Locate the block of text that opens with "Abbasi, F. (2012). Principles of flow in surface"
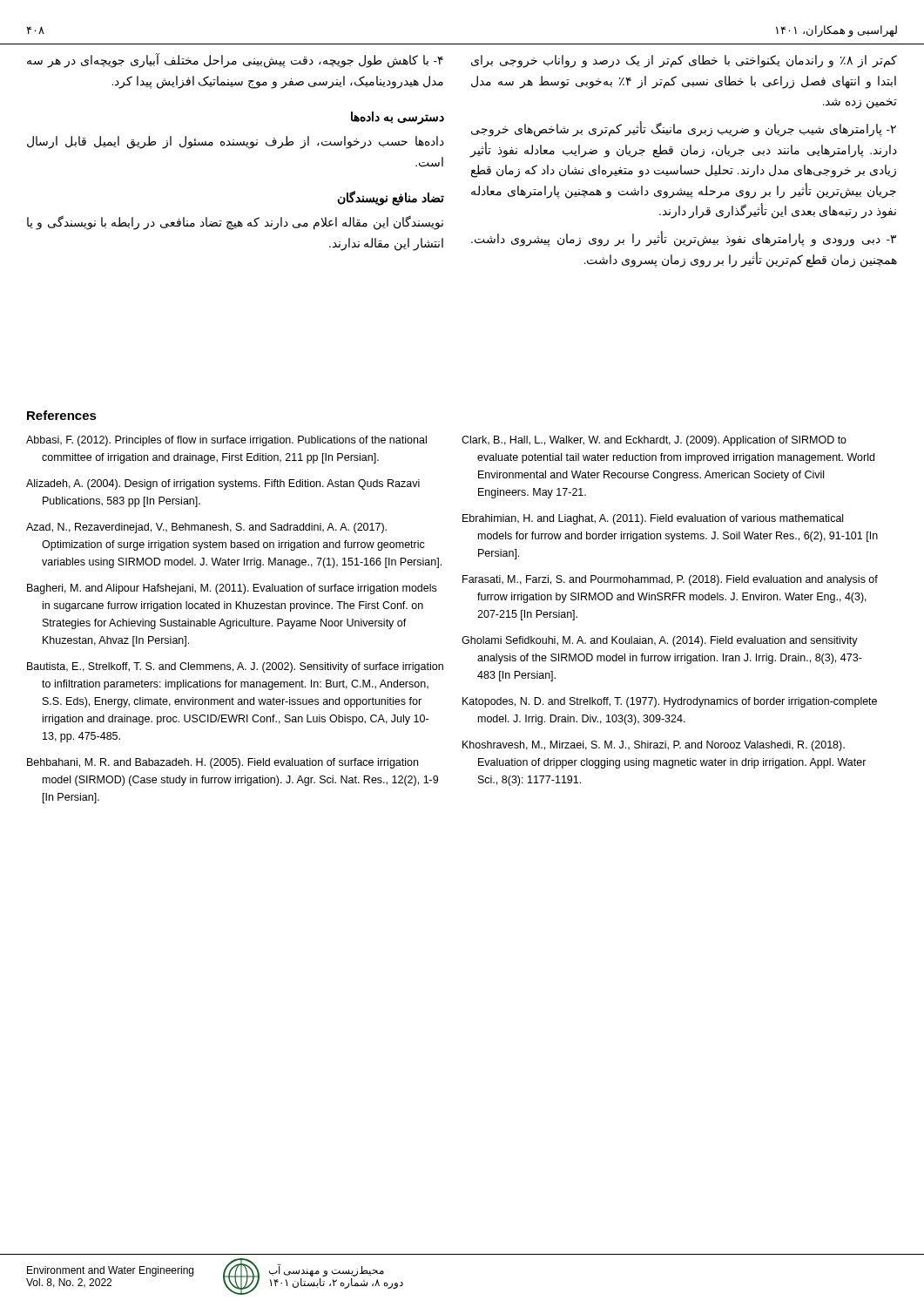The image size is (924, 1307). pyautogui.click(x=227, y=449)
